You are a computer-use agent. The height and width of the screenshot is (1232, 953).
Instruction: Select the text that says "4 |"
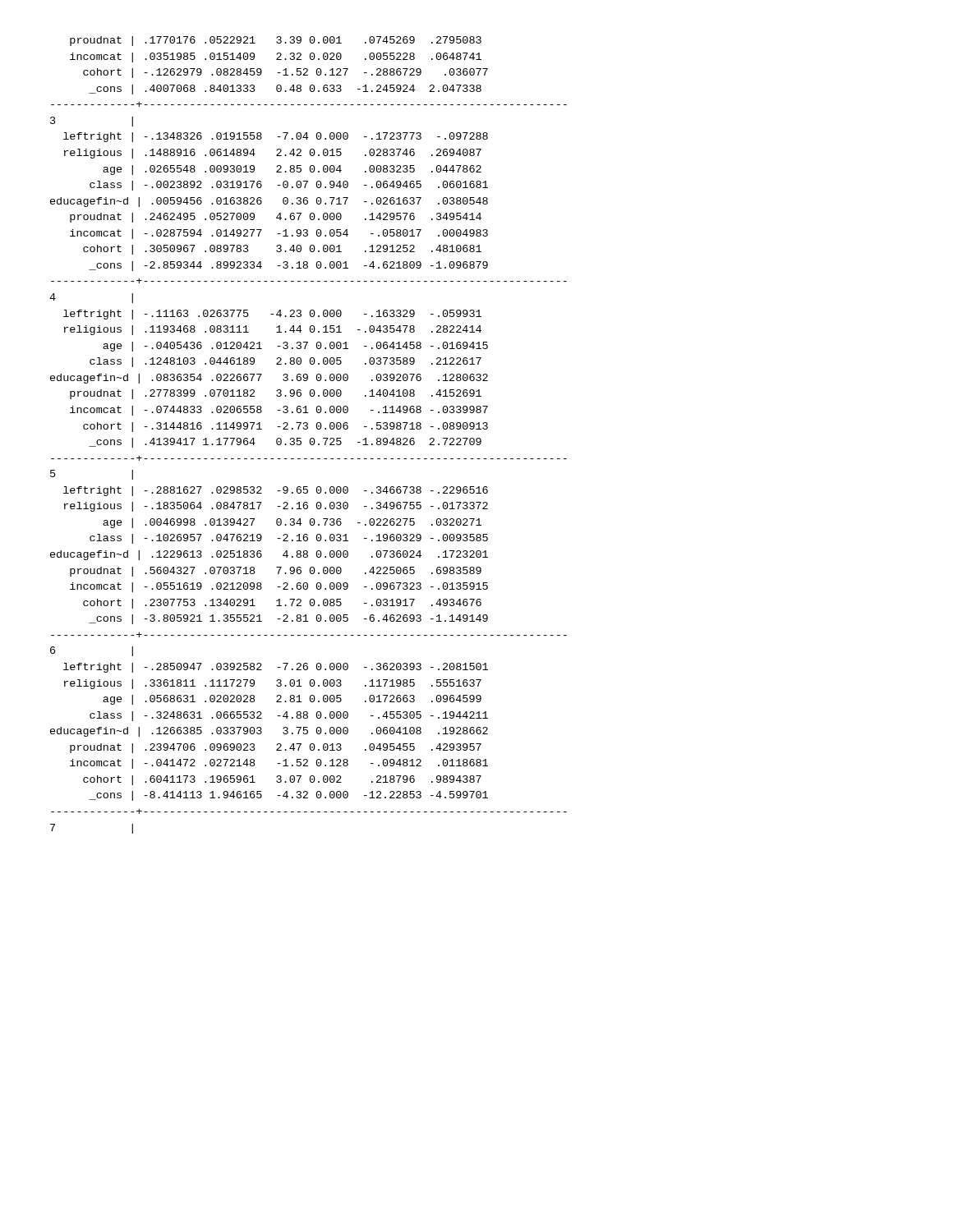pyautogui.click(x=476, y=298)
